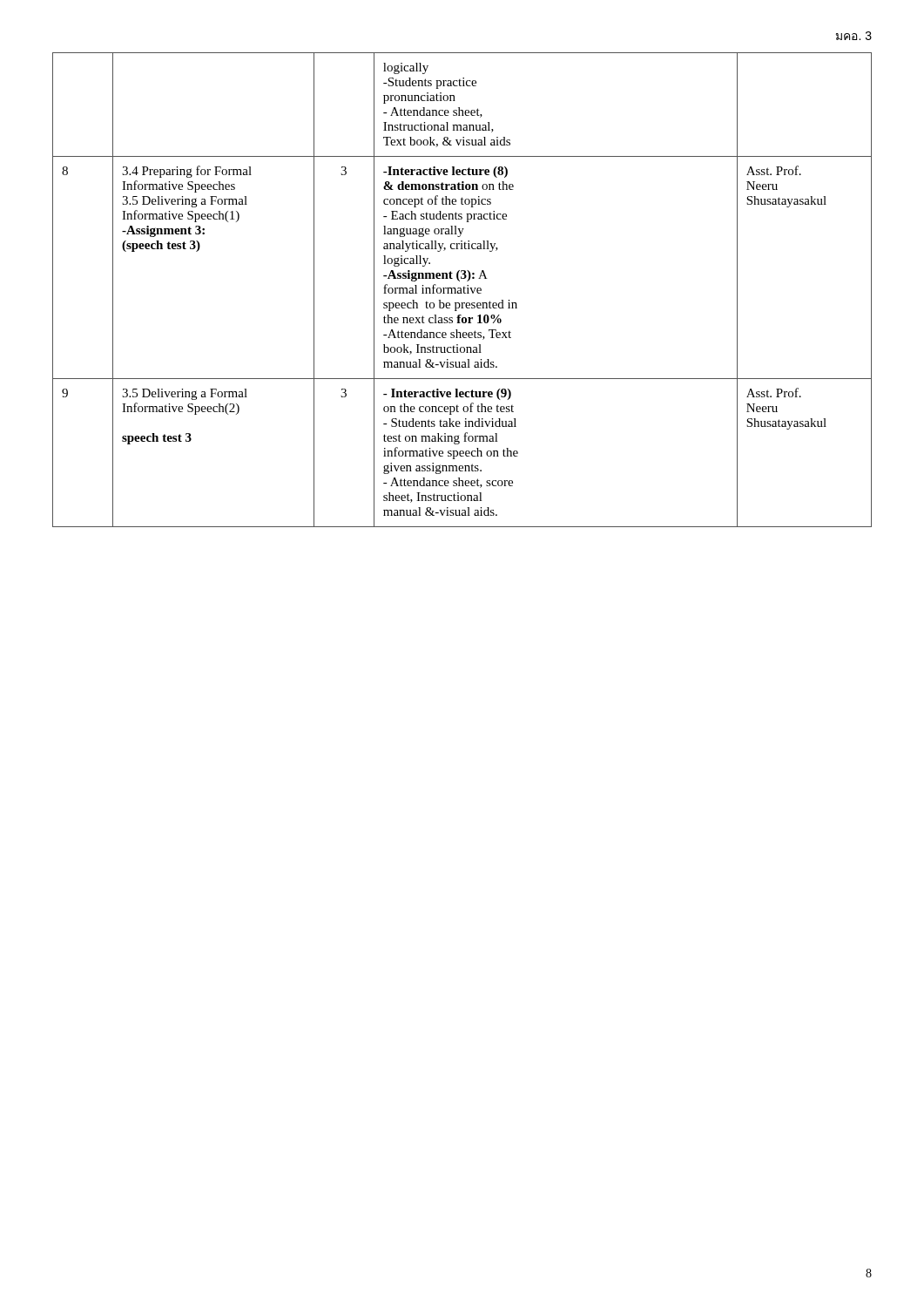Find the table

[462, 290]
